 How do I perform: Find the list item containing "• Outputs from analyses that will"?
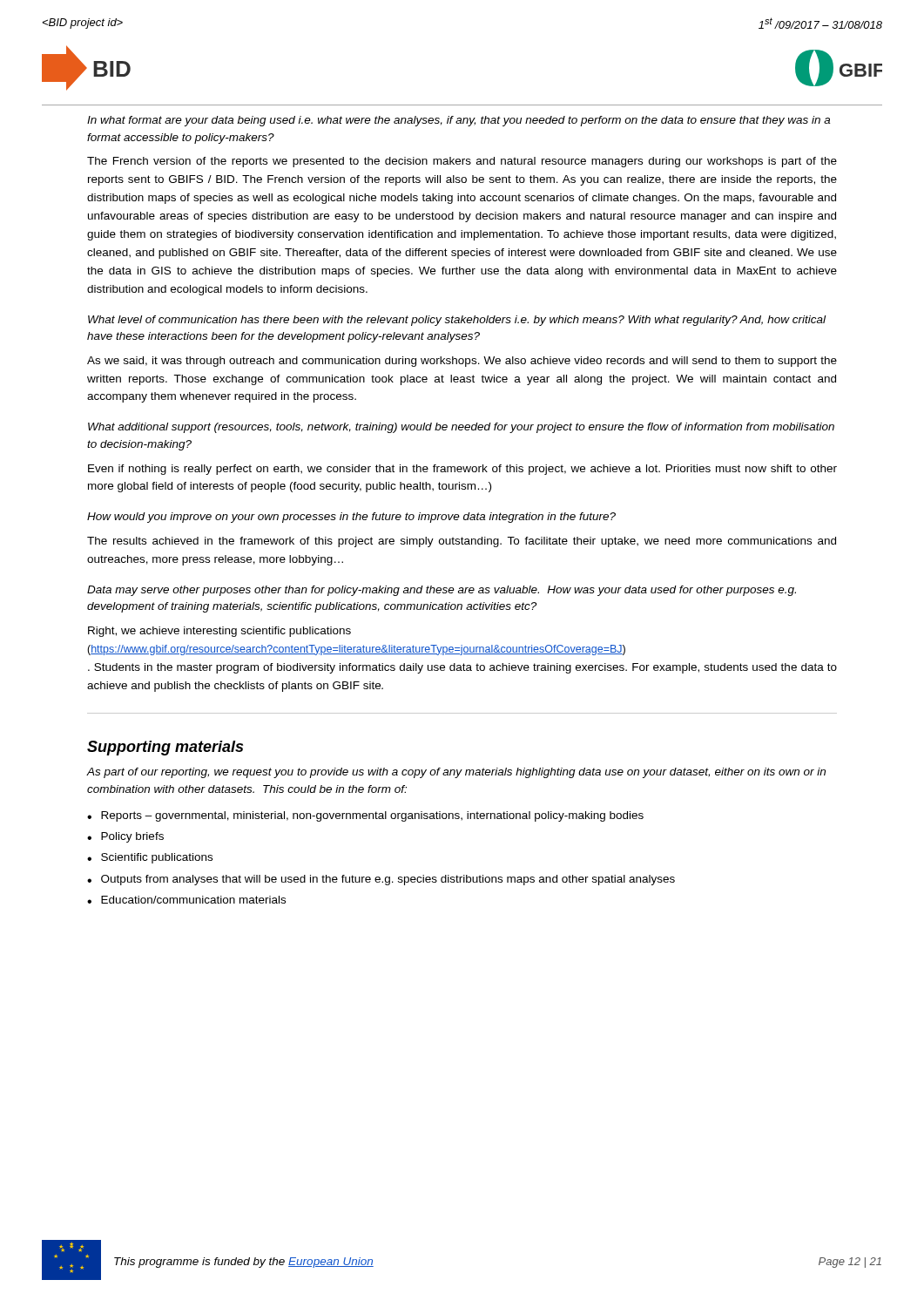click(x=381, y=879)
